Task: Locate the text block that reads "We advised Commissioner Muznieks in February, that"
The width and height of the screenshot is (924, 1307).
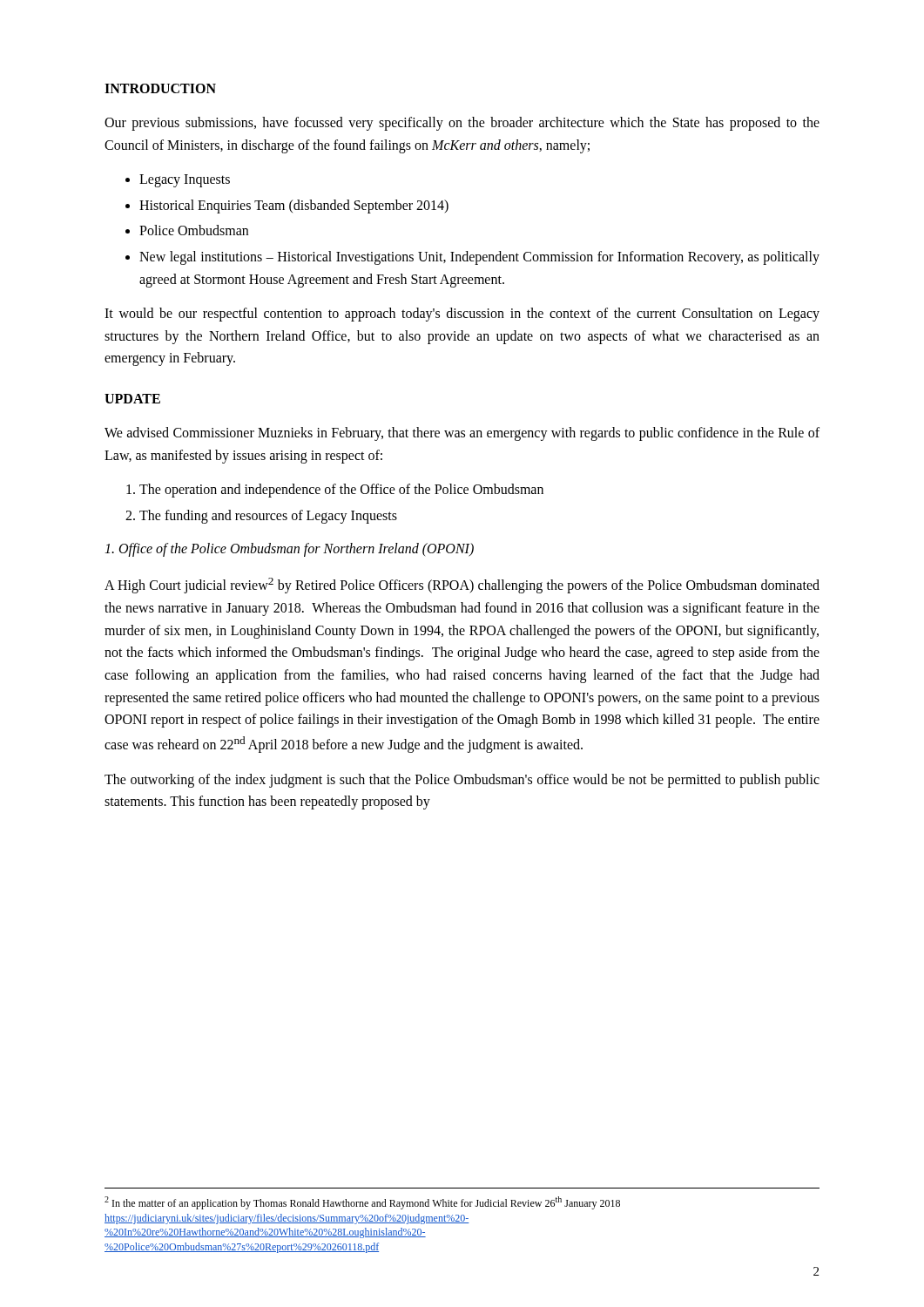Action: [462, 444]
